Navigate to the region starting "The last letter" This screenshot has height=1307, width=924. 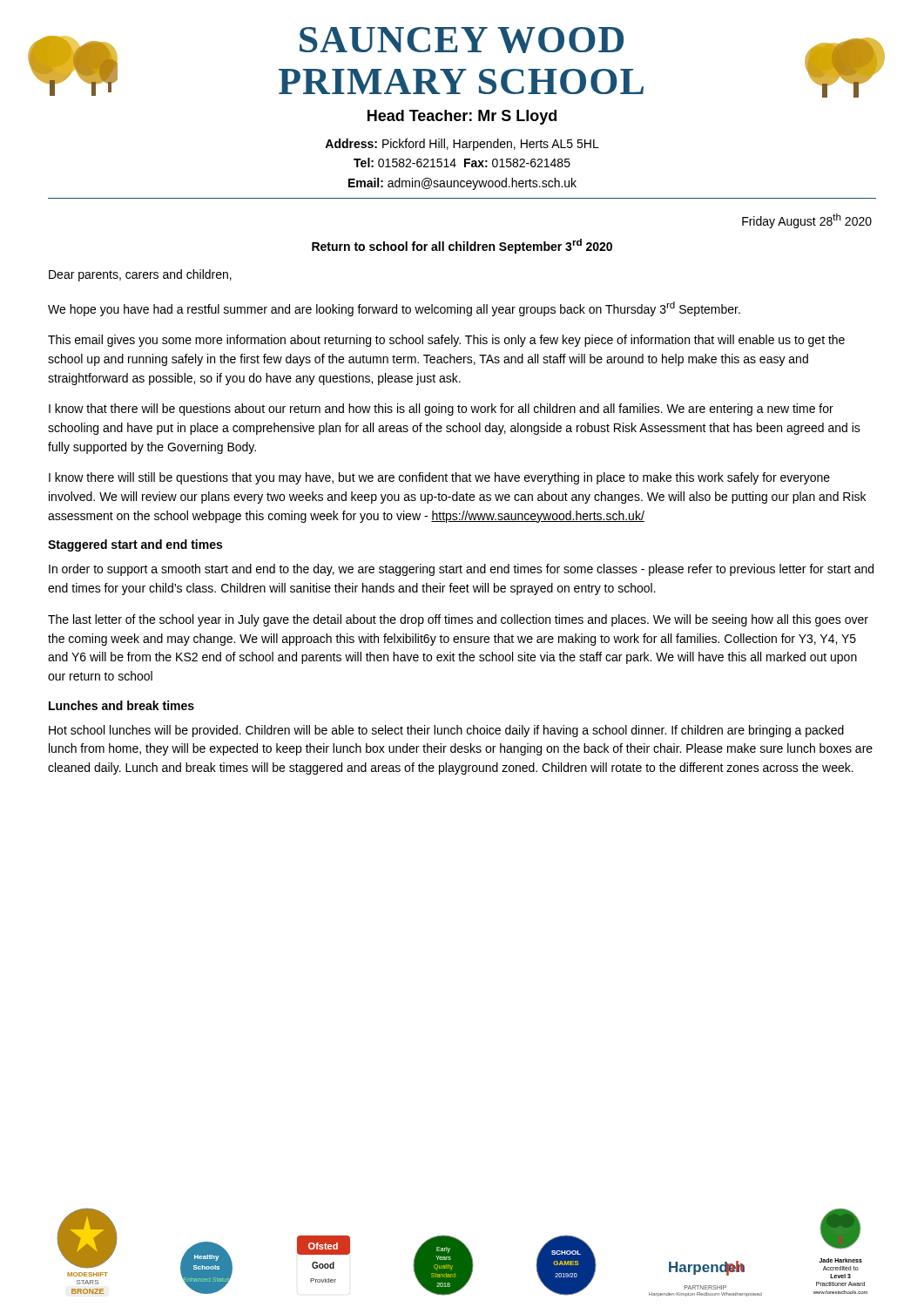(x=458, y=648)
